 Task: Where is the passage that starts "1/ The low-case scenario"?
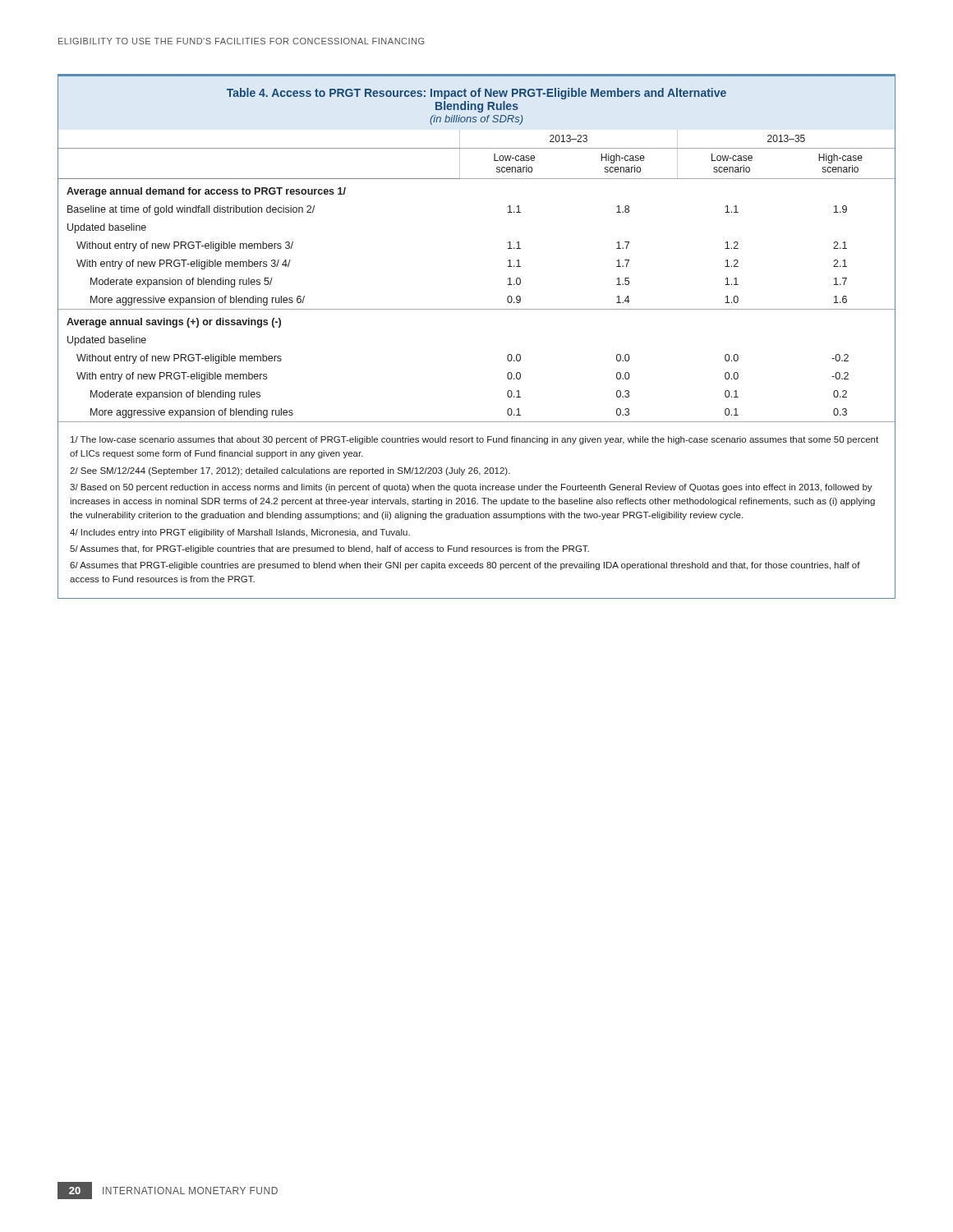474,447
